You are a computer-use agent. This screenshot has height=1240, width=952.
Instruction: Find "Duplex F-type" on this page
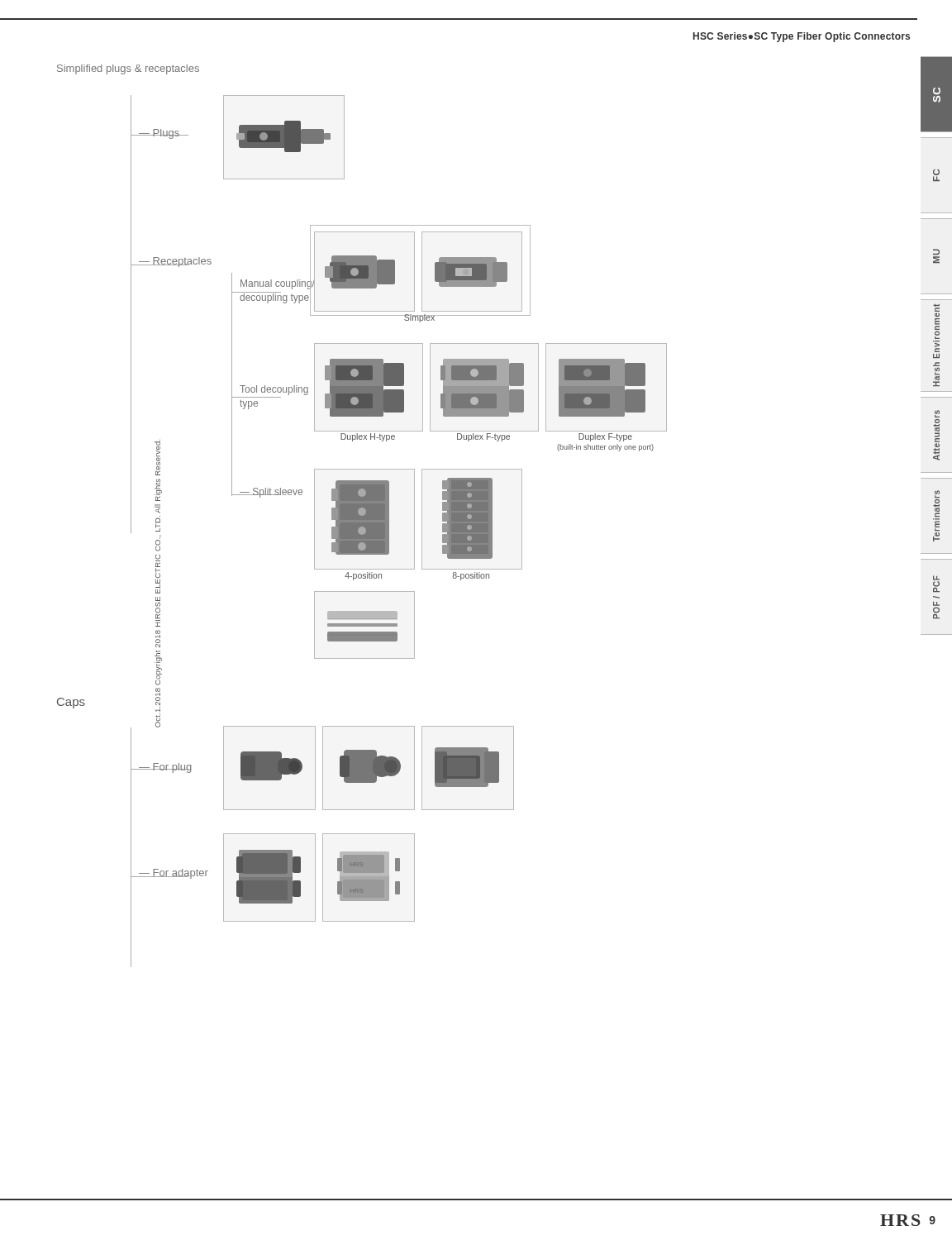pyautogui.click(x=483, y=436)
